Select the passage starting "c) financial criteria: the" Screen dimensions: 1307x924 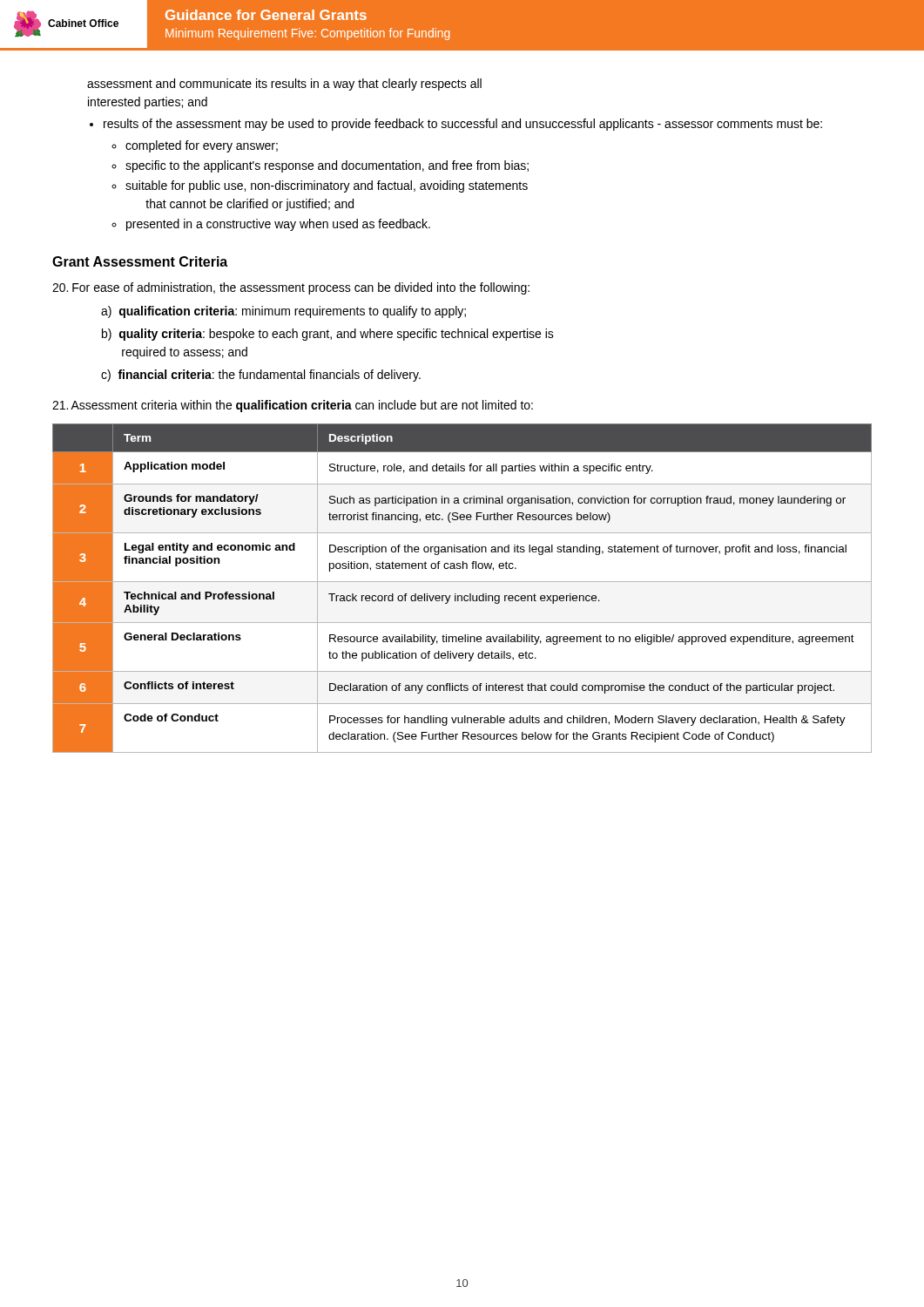pos(261,375)
